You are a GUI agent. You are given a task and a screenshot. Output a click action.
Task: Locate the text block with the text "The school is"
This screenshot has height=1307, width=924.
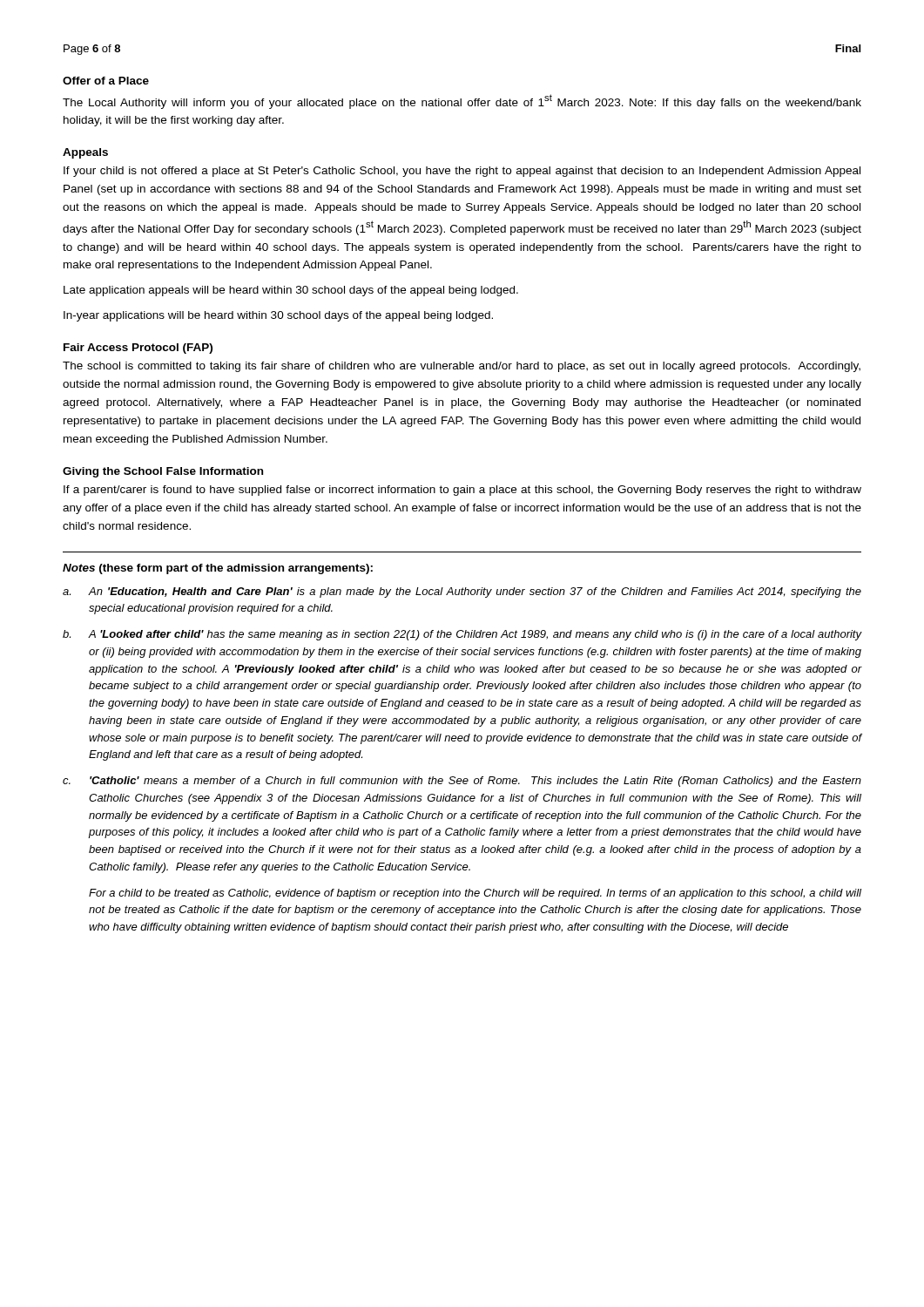[x=462, y=402]
